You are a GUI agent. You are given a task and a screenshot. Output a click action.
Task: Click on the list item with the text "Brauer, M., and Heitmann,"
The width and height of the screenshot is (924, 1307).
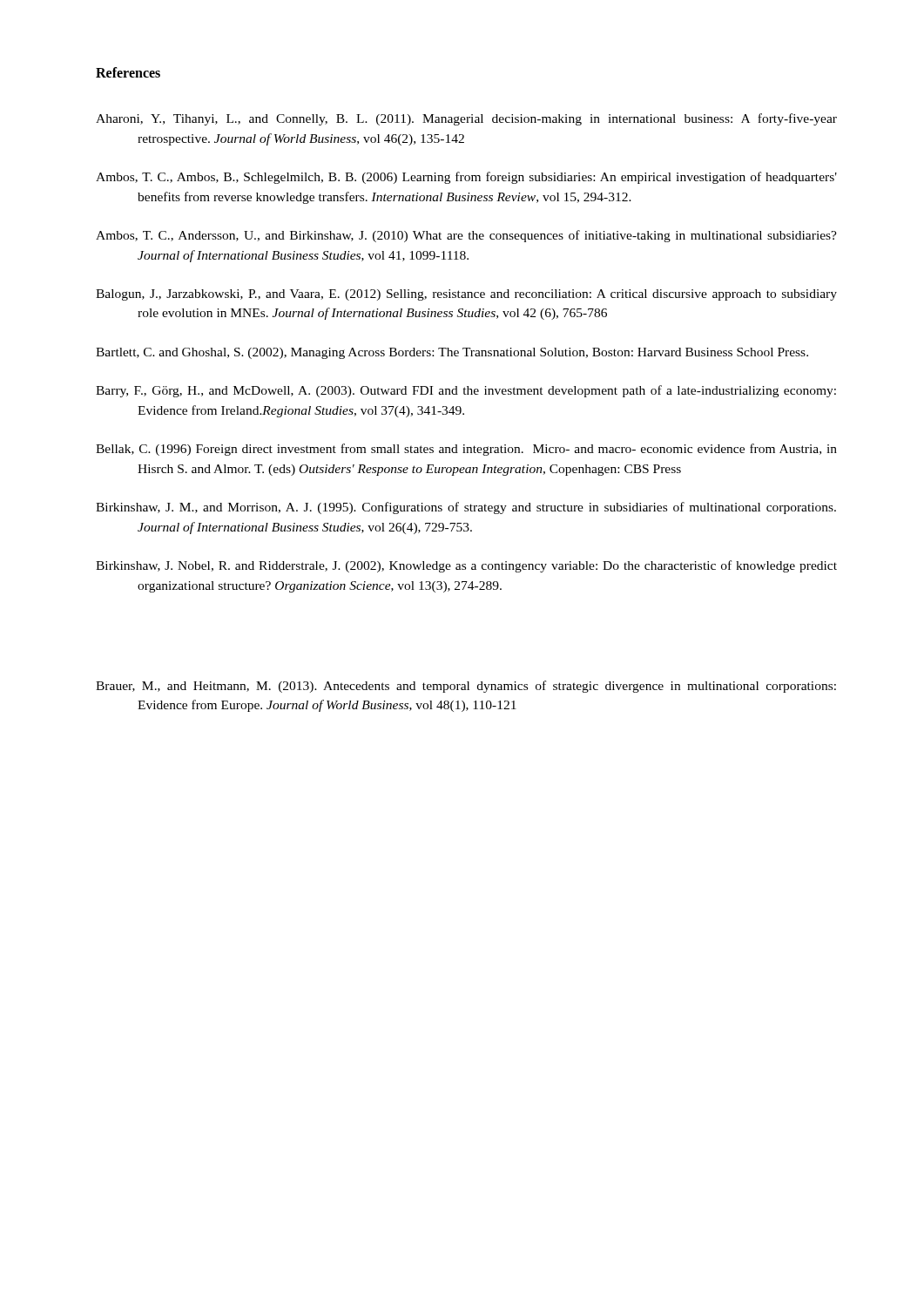tap(466, 695)
